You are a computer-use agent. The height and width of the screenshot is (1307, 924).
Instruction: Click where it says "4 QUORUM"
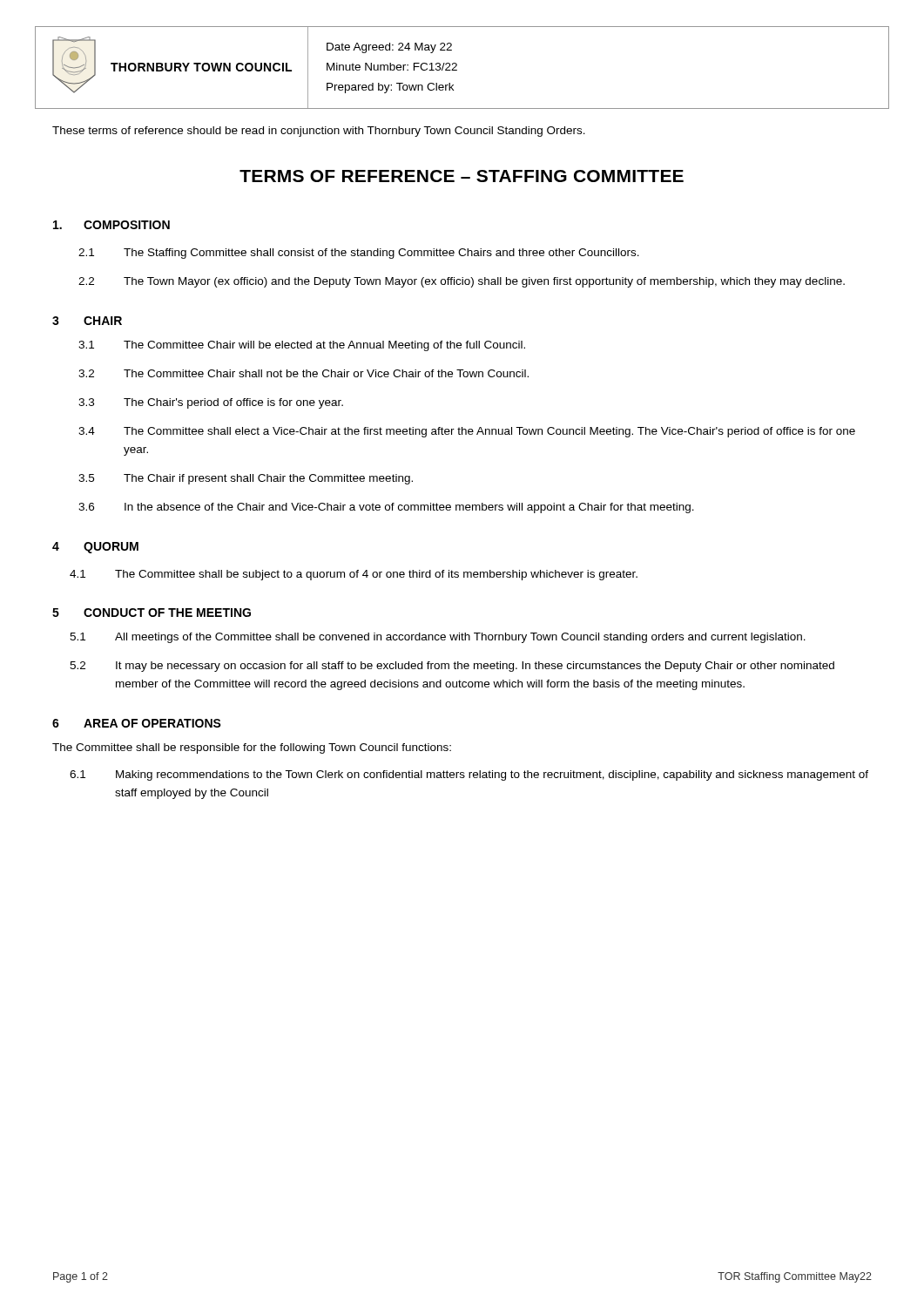coord(96,546)
